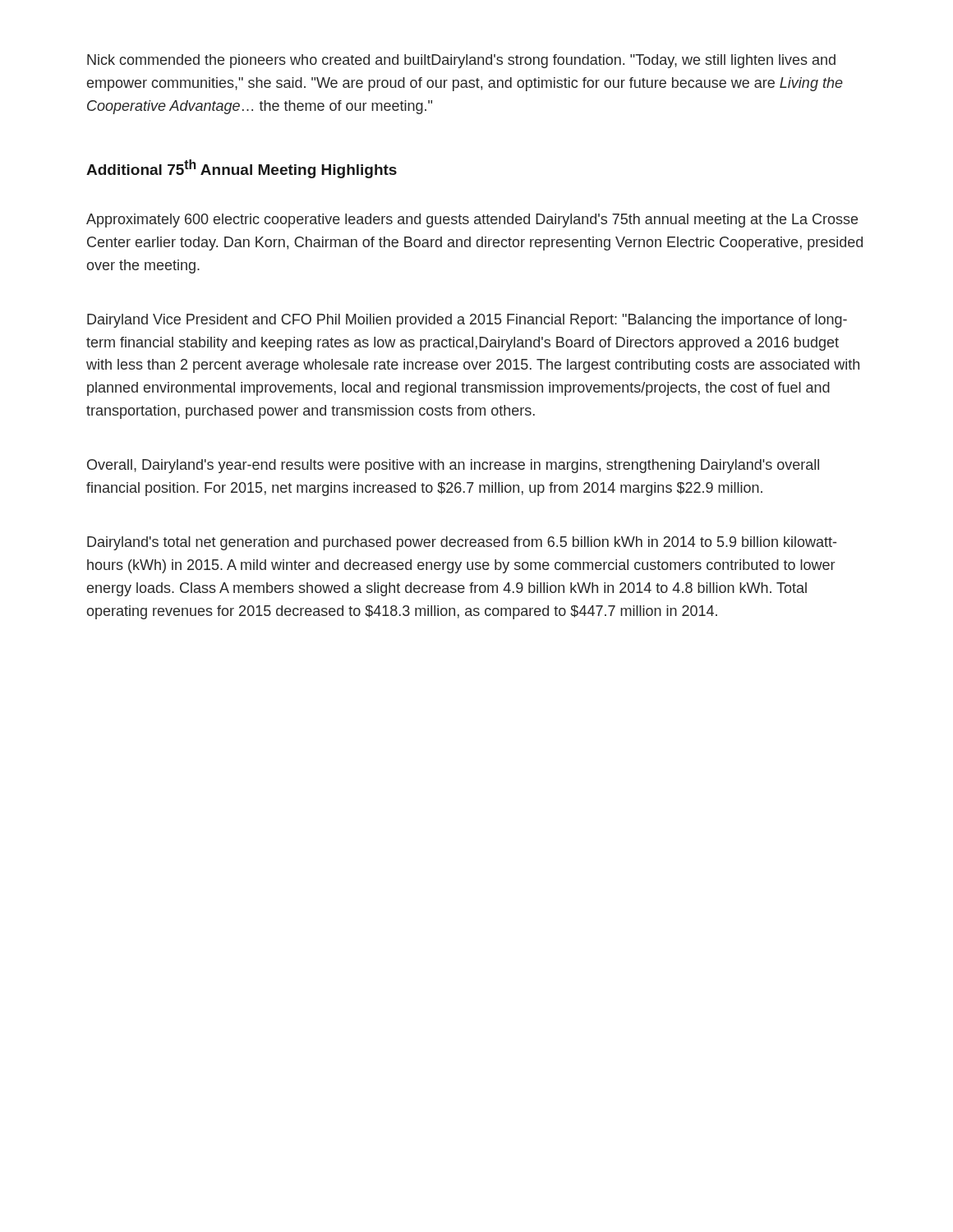Select the text starting "Overall, Dairyland's year-end results were positive with"
Image resolution: width=953 pixels, height=1232 pixels.
(x=453, y=476)
